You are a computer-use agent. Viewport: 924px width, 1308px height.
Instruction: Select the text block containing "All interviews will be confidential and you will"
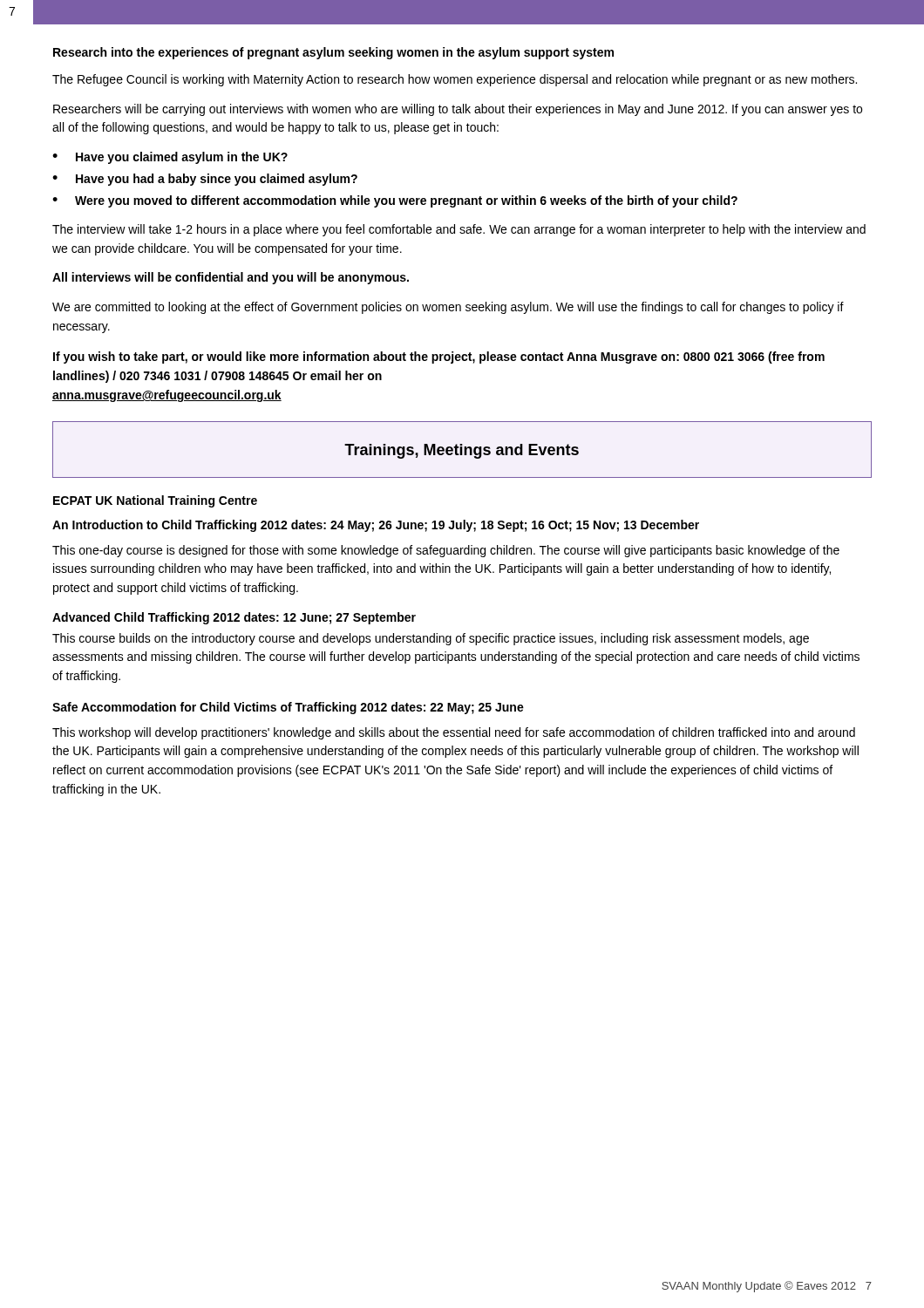pos(231,278)
